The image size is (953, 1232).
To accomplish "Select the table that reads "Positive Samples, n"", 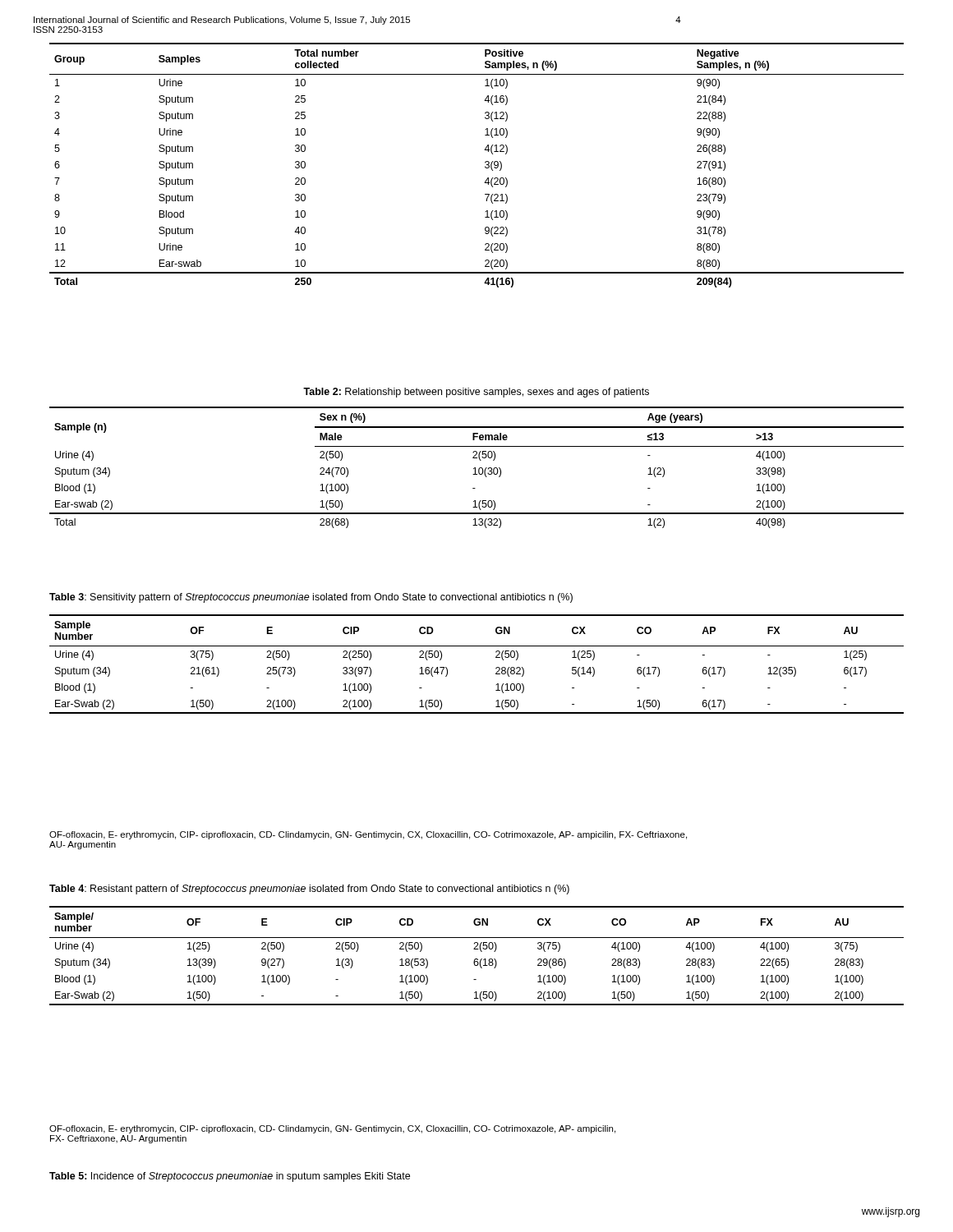I will click(x=476, y=166).
